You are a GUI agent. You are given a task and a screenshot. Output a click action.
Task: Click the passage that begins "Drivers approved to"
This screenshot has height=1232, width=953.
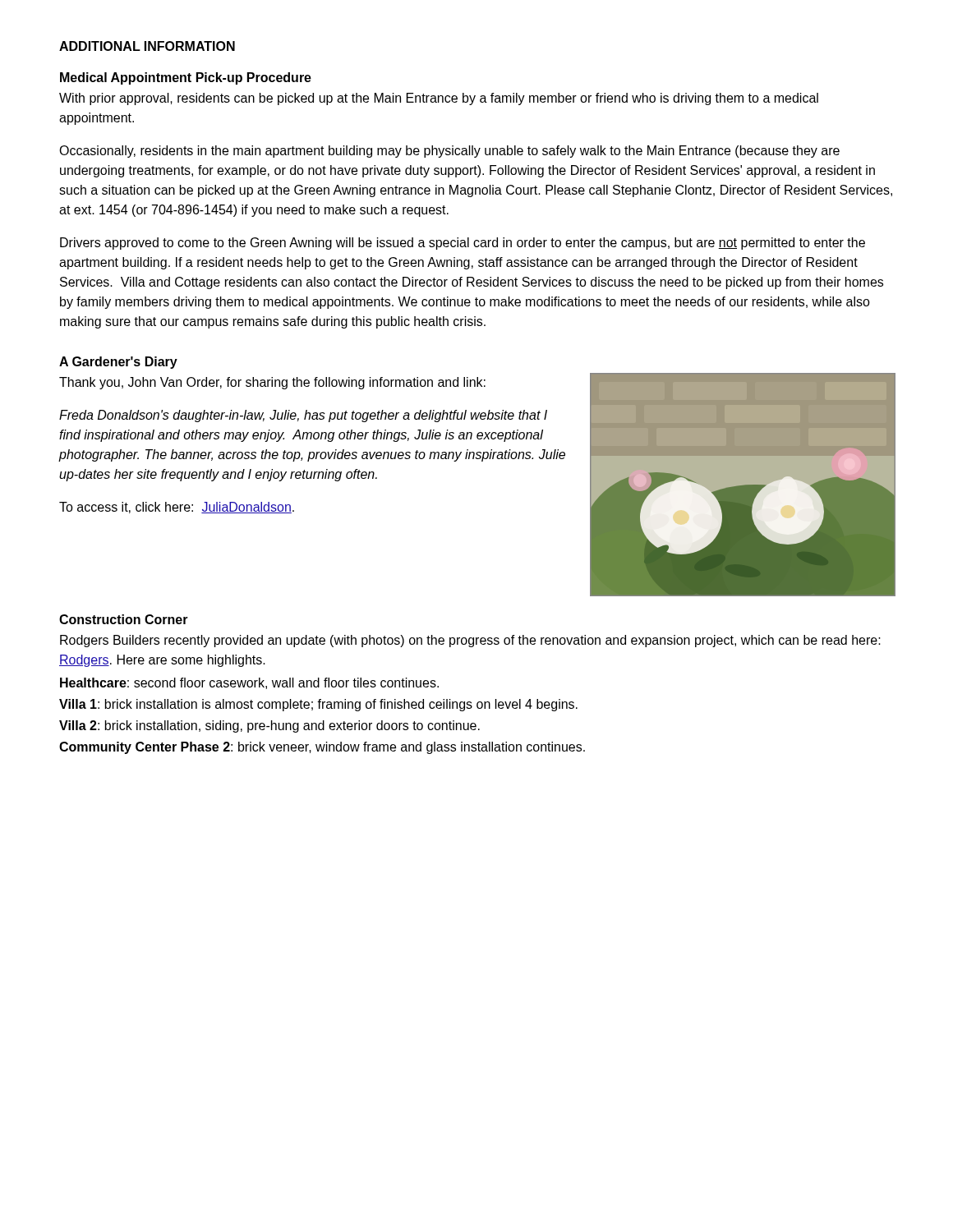pos(471,282)
